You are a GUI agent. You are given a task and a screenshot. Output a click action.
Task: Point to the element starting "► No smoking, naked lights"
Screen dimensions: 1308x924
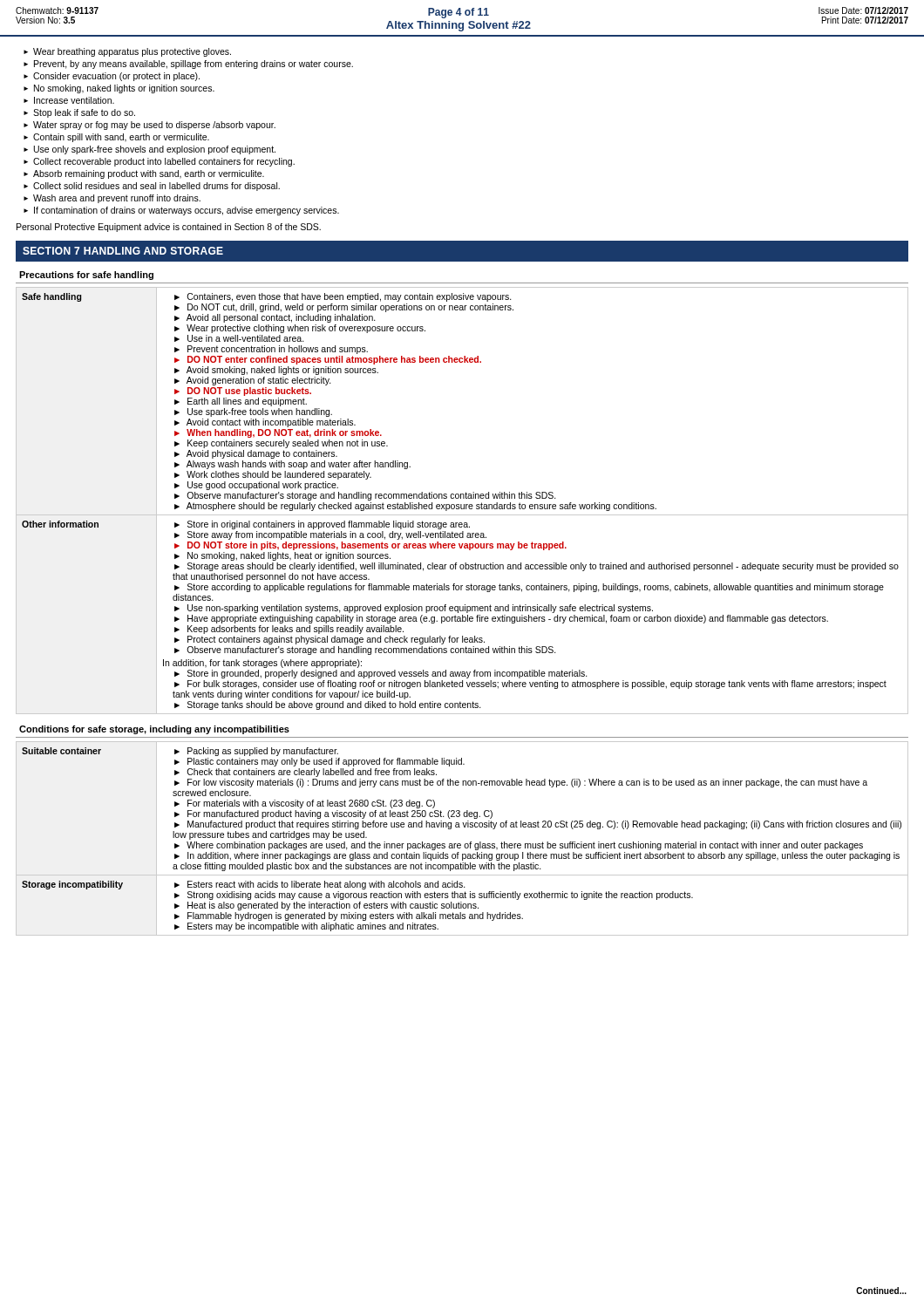click(119, 88)
